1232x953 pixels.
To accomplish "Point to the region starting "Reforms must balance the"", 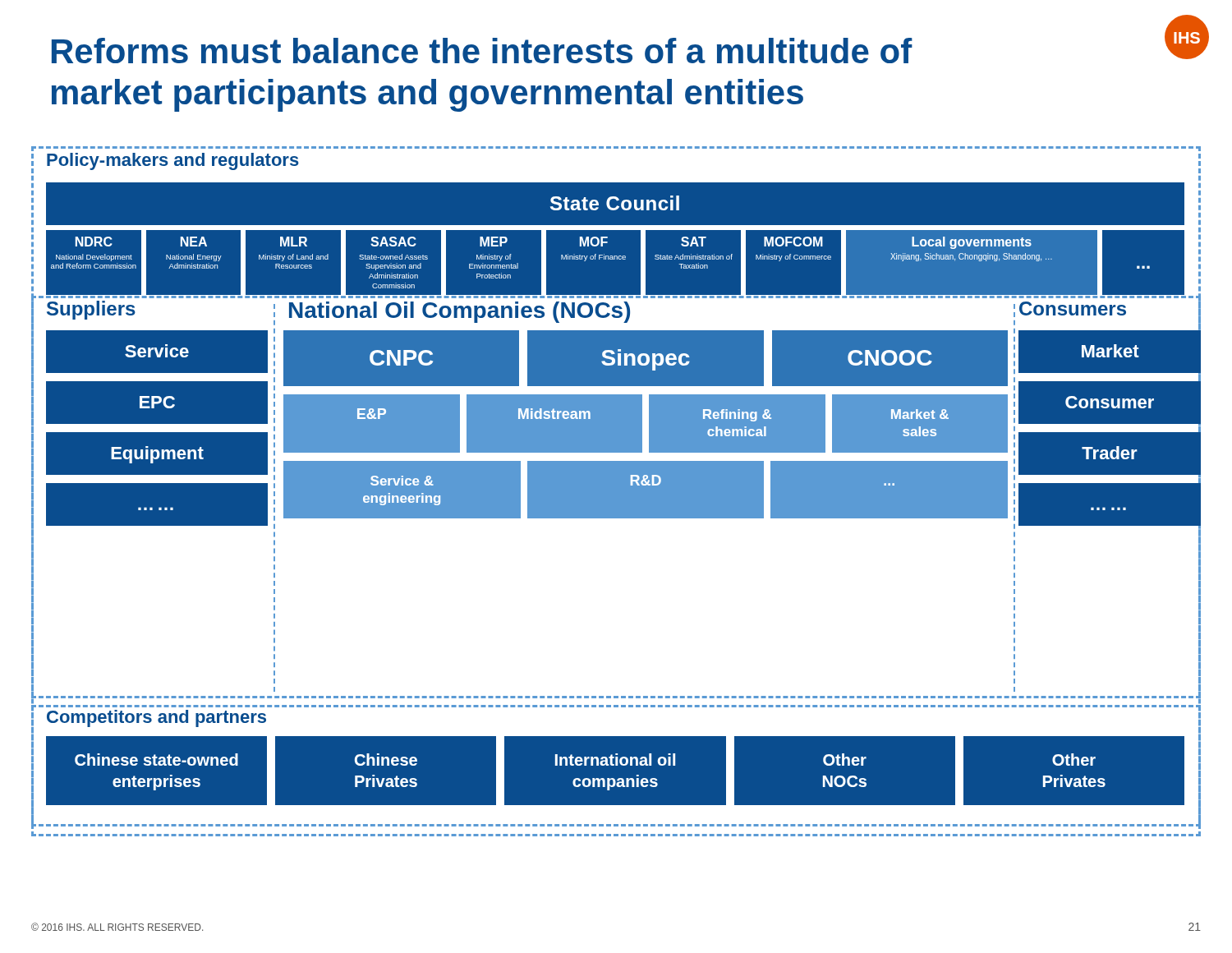I will pyautogui.click(x=583, y=72).
